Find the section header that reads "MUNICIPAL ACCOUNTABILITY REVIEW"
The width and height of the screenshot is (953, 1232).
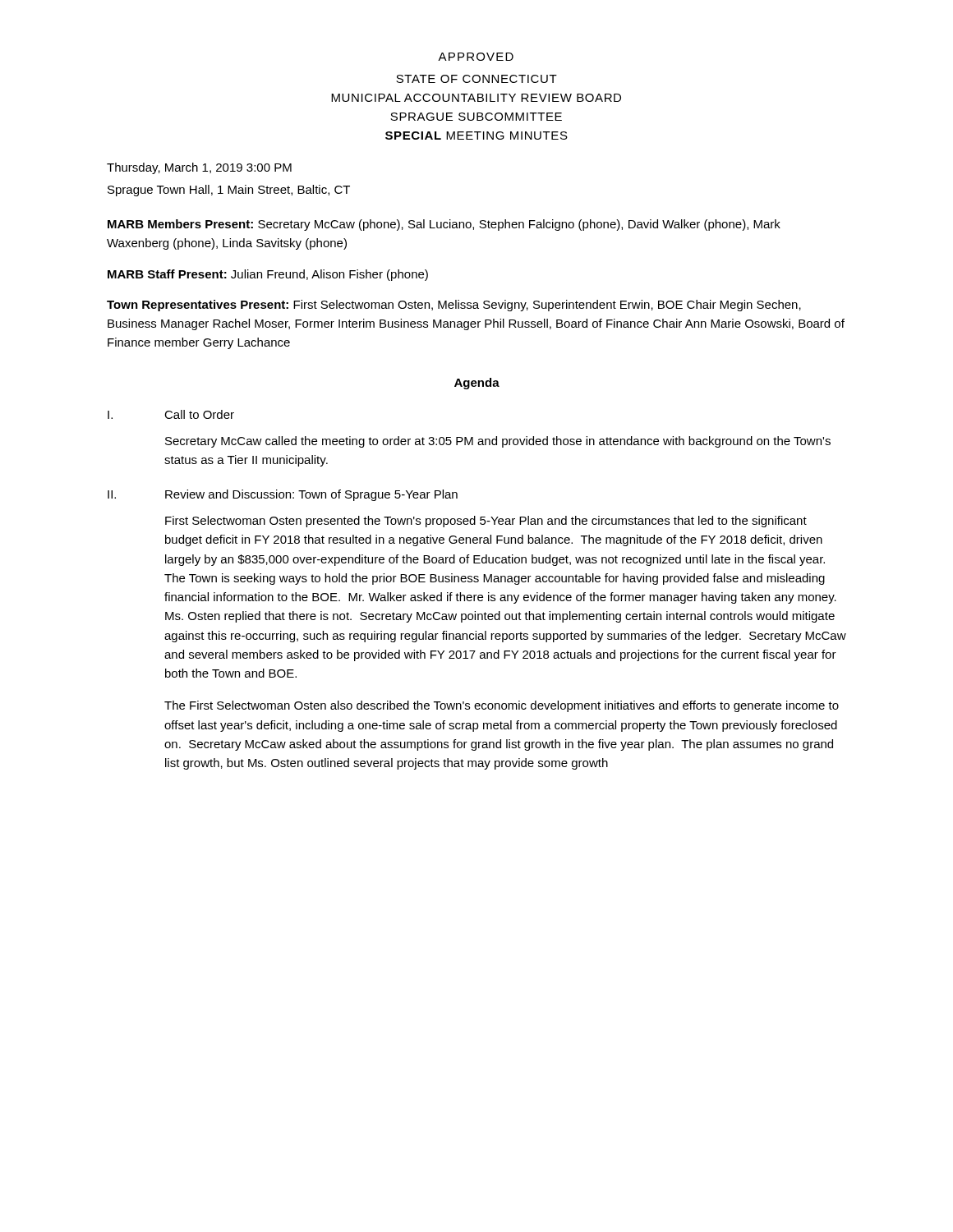click(476, 97)
